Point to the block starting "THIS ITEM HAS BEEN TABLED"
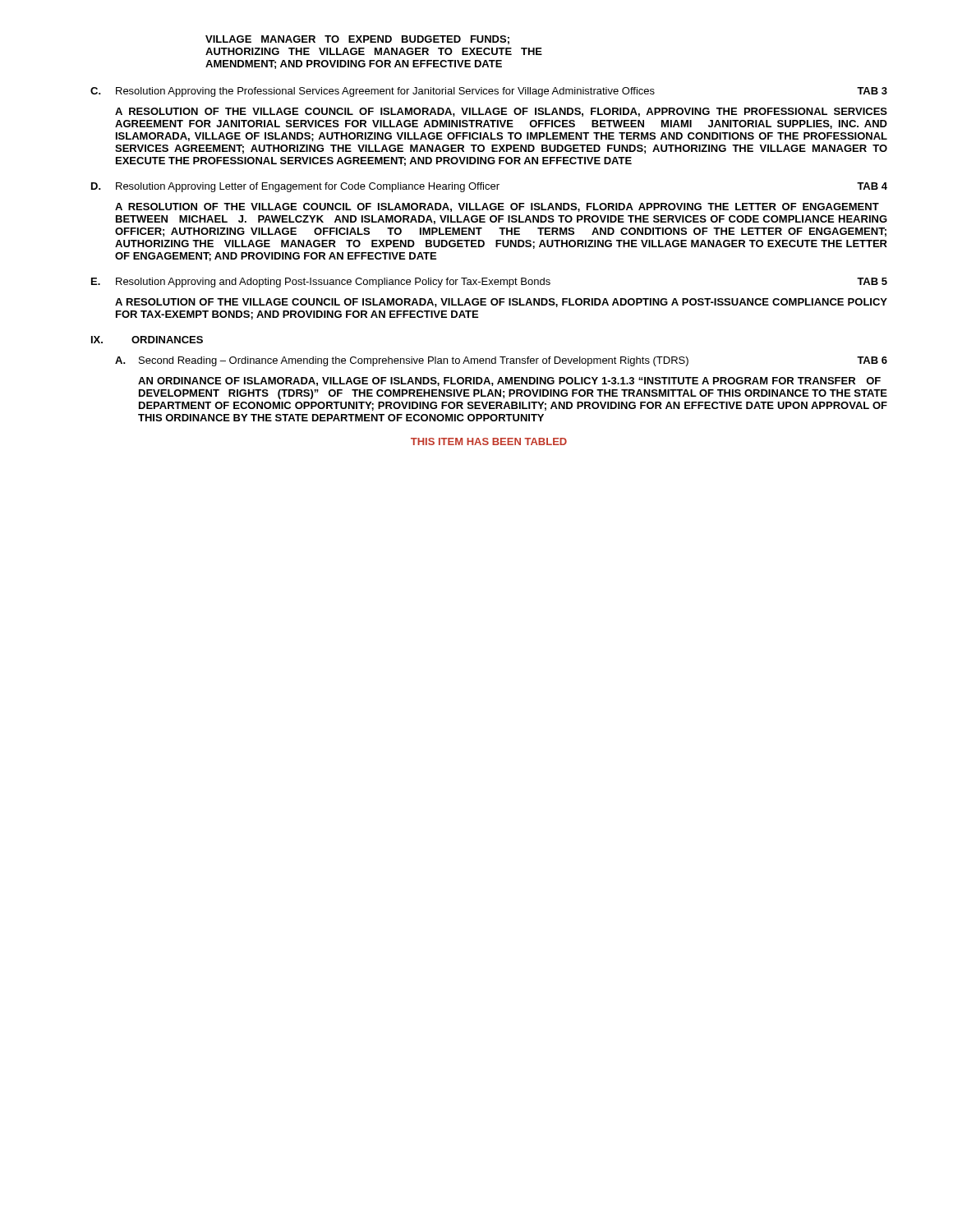Screen dimensions: 1232x953 [x=489, y=441]
